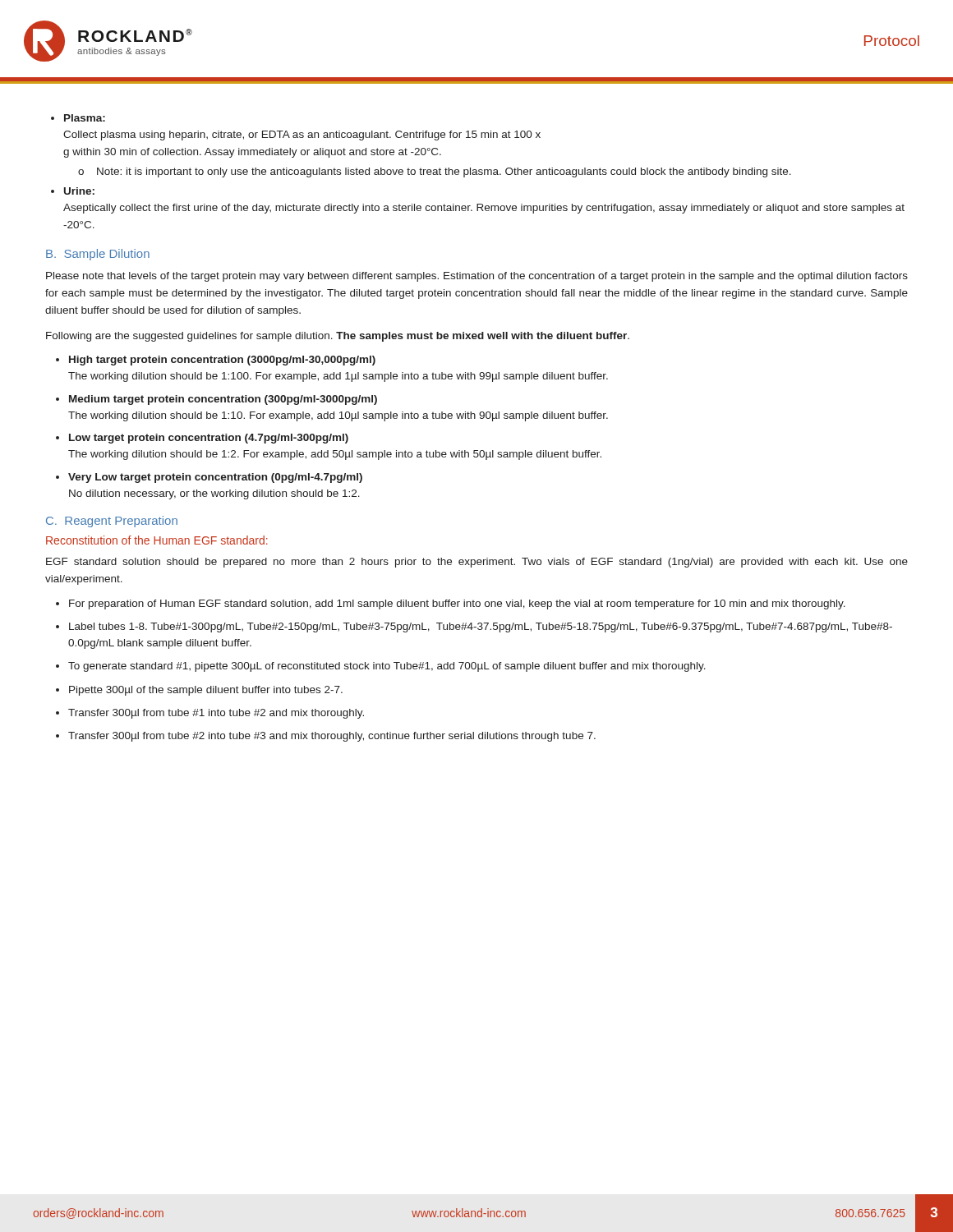Viewport: 953px width, 1232px height.
Task: Point to the block starting "To generate standard #1,"
Action: pyautogui.click(x=488, y=667)
